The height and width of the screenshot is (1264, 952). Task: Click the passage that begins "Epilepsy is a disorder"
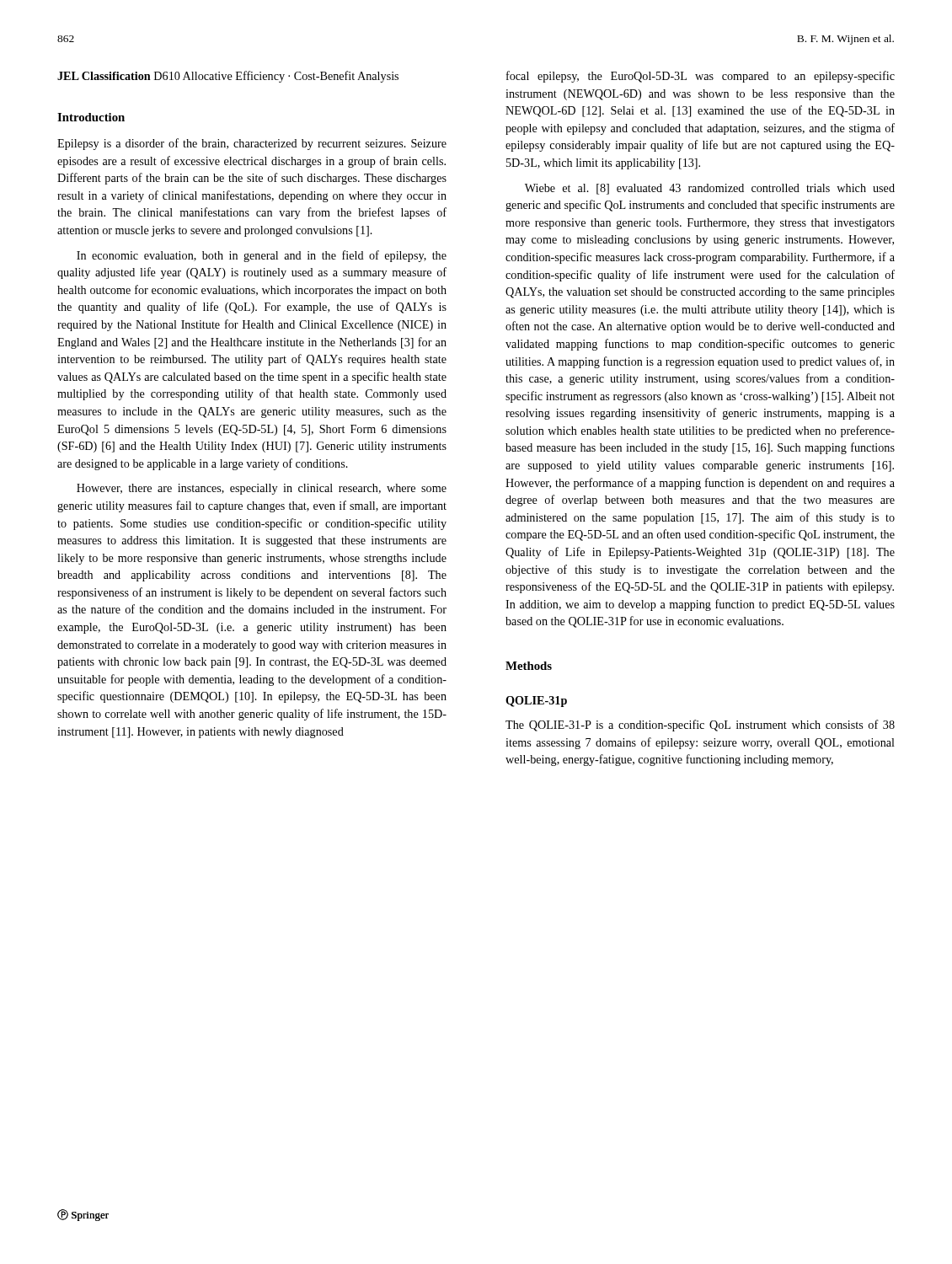click(252, 187)
